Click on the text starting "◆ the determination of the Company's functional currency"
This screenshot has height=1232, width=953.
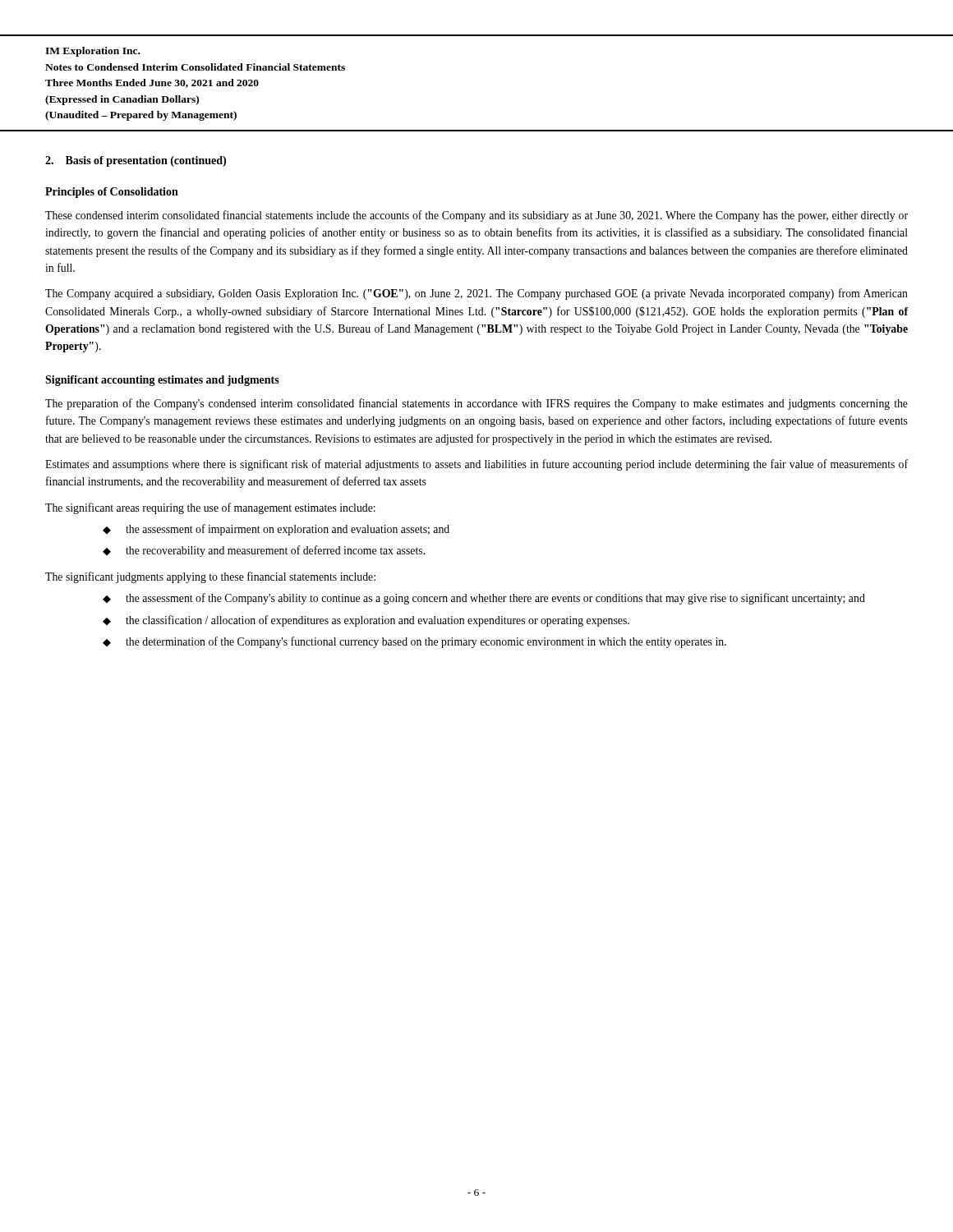pos(501,642)
